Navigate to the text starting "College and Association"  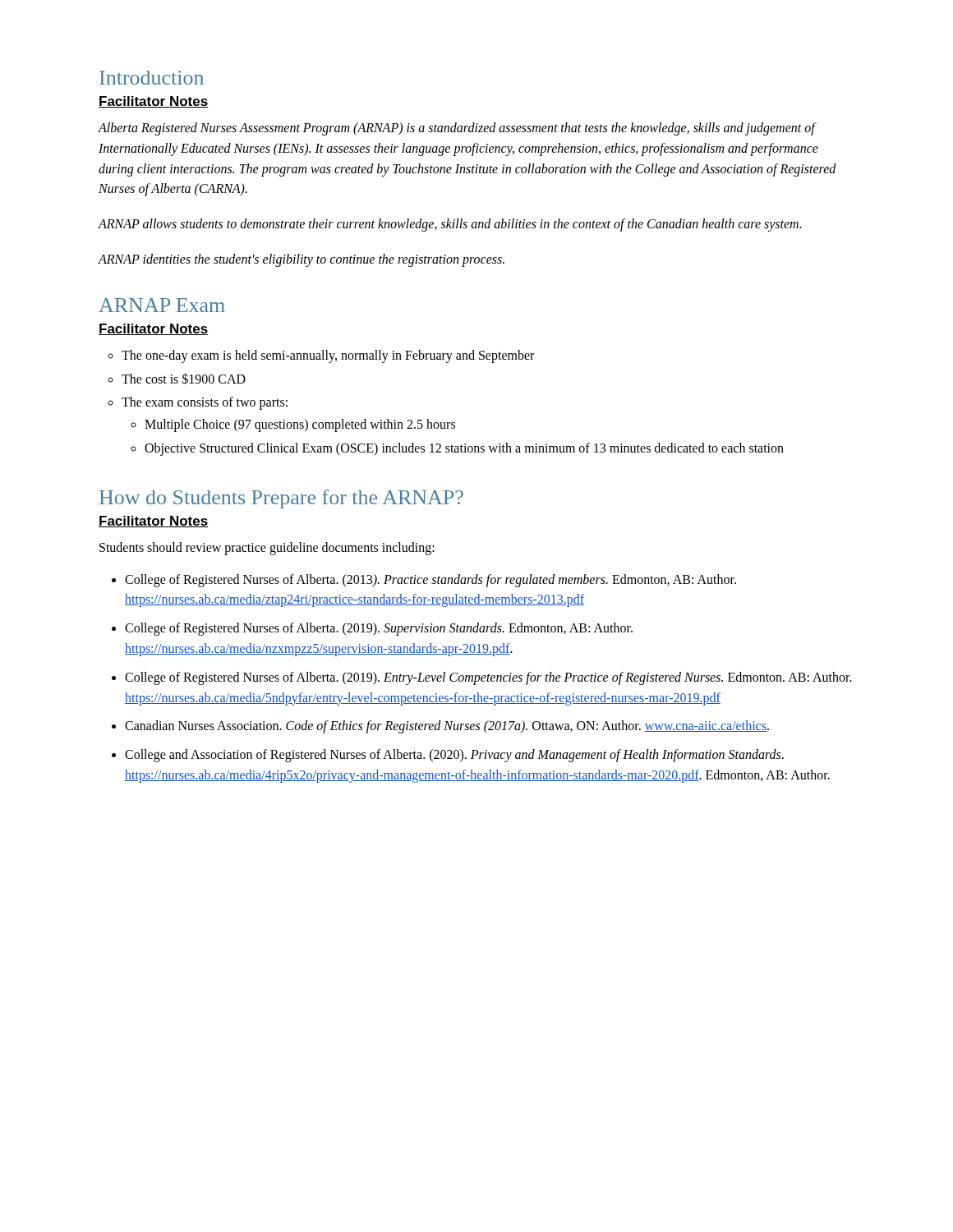(490, 765)
